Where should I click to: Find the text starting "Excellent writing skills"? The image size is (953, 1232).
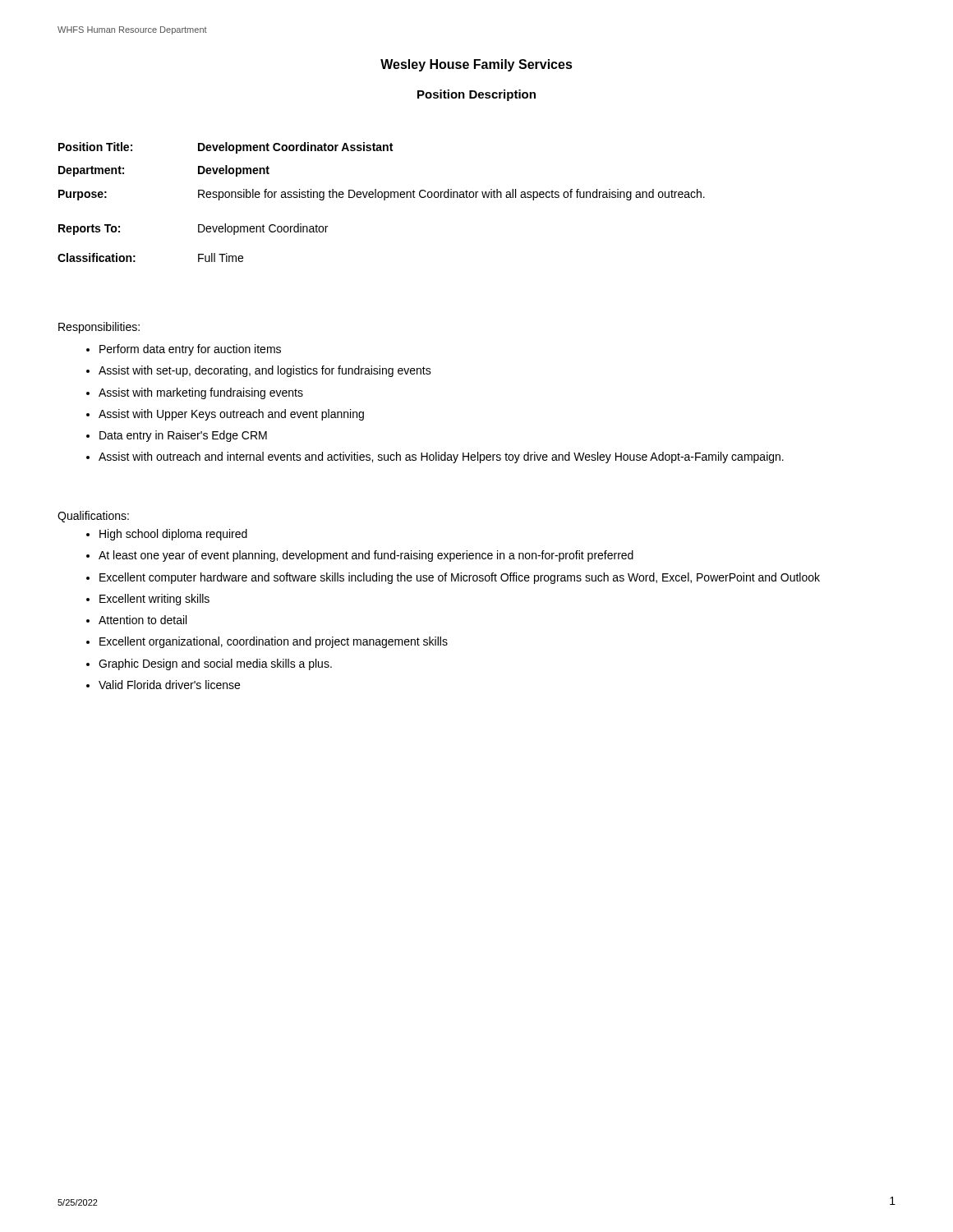coord(154,599)
